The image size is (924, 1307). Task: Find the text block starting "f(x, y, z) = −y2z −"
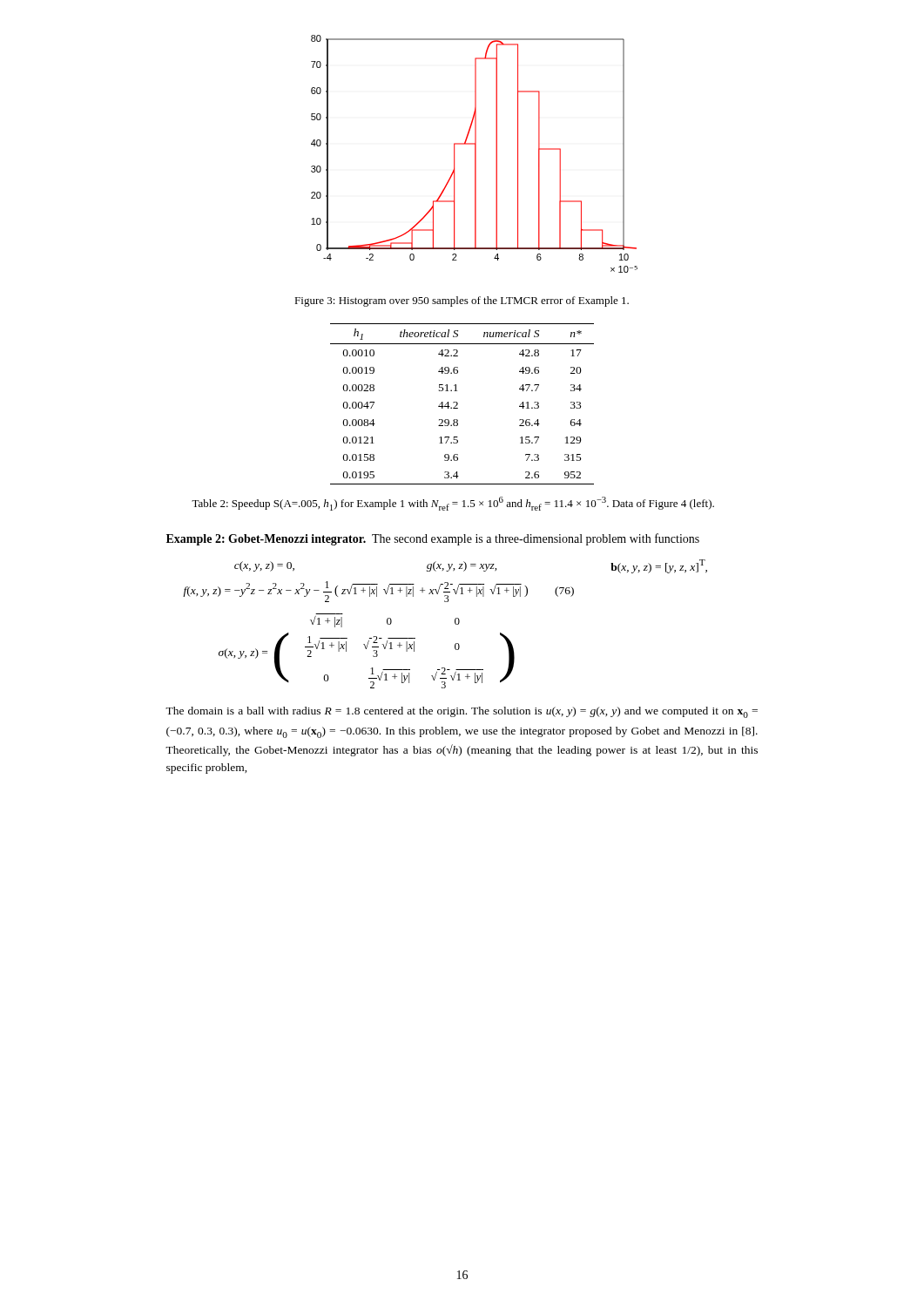point(379,592)
